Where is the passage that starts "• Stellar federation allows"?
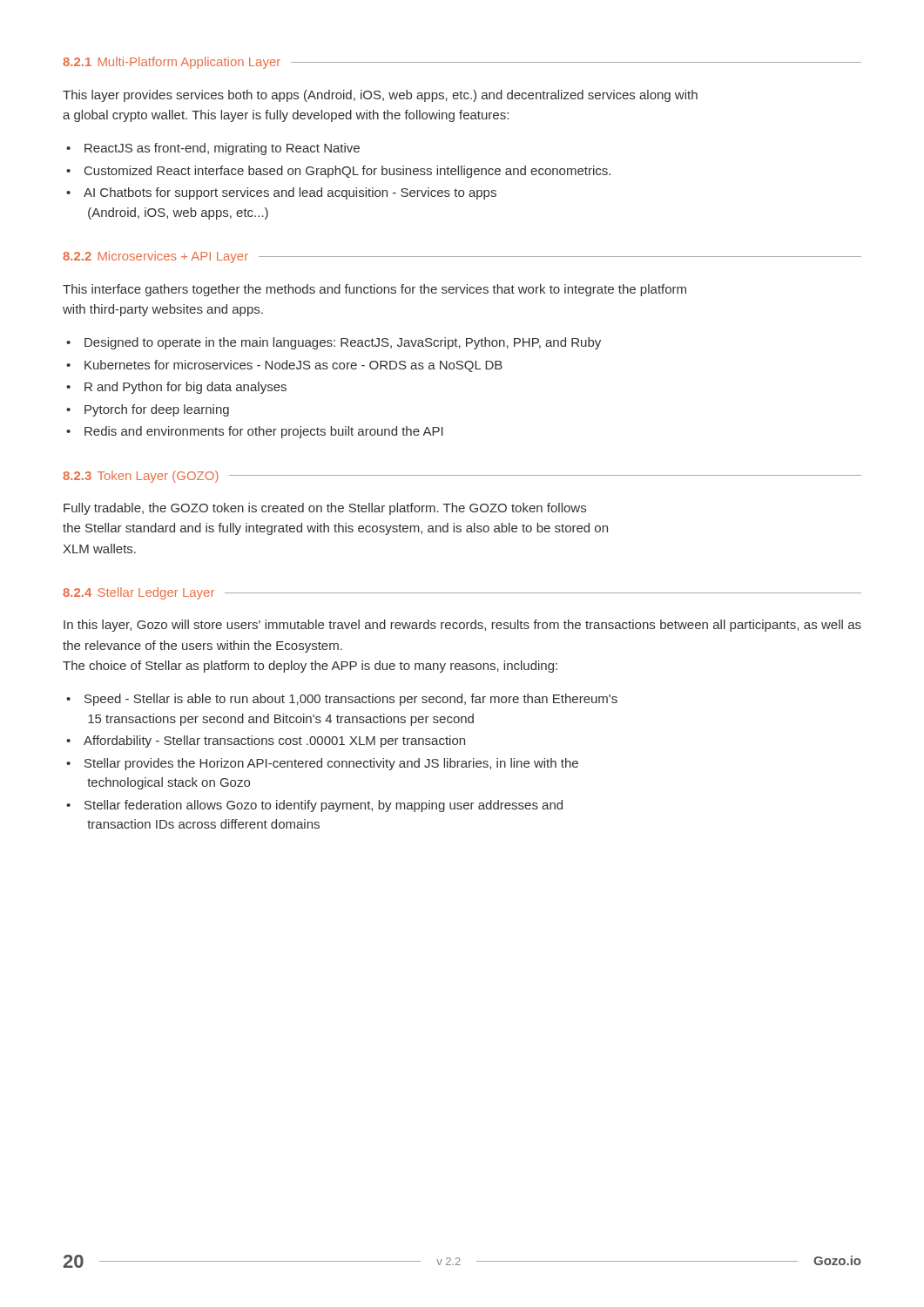 [x=464, y=815]
